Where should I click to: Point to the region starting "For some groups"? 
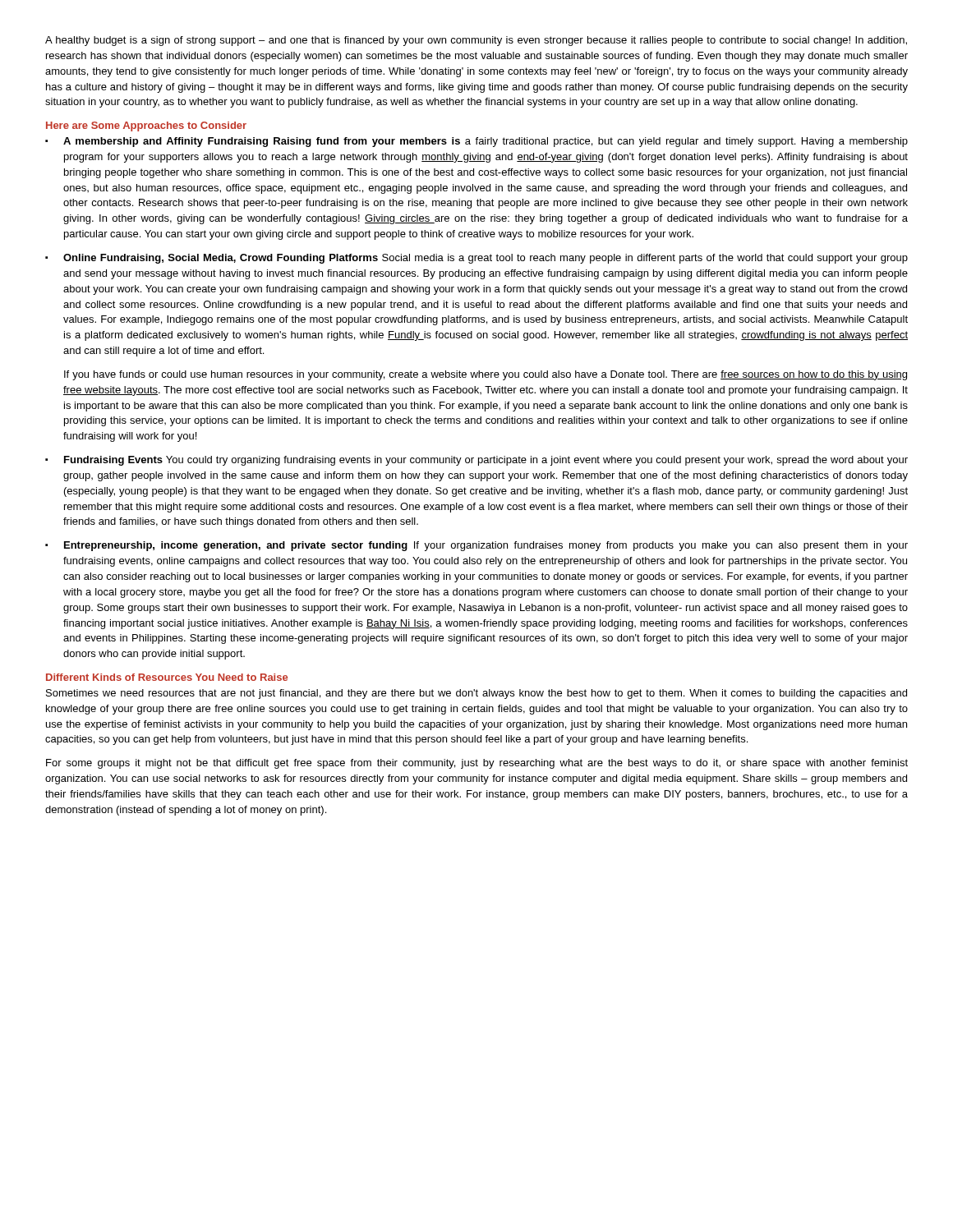click(476, 787)
